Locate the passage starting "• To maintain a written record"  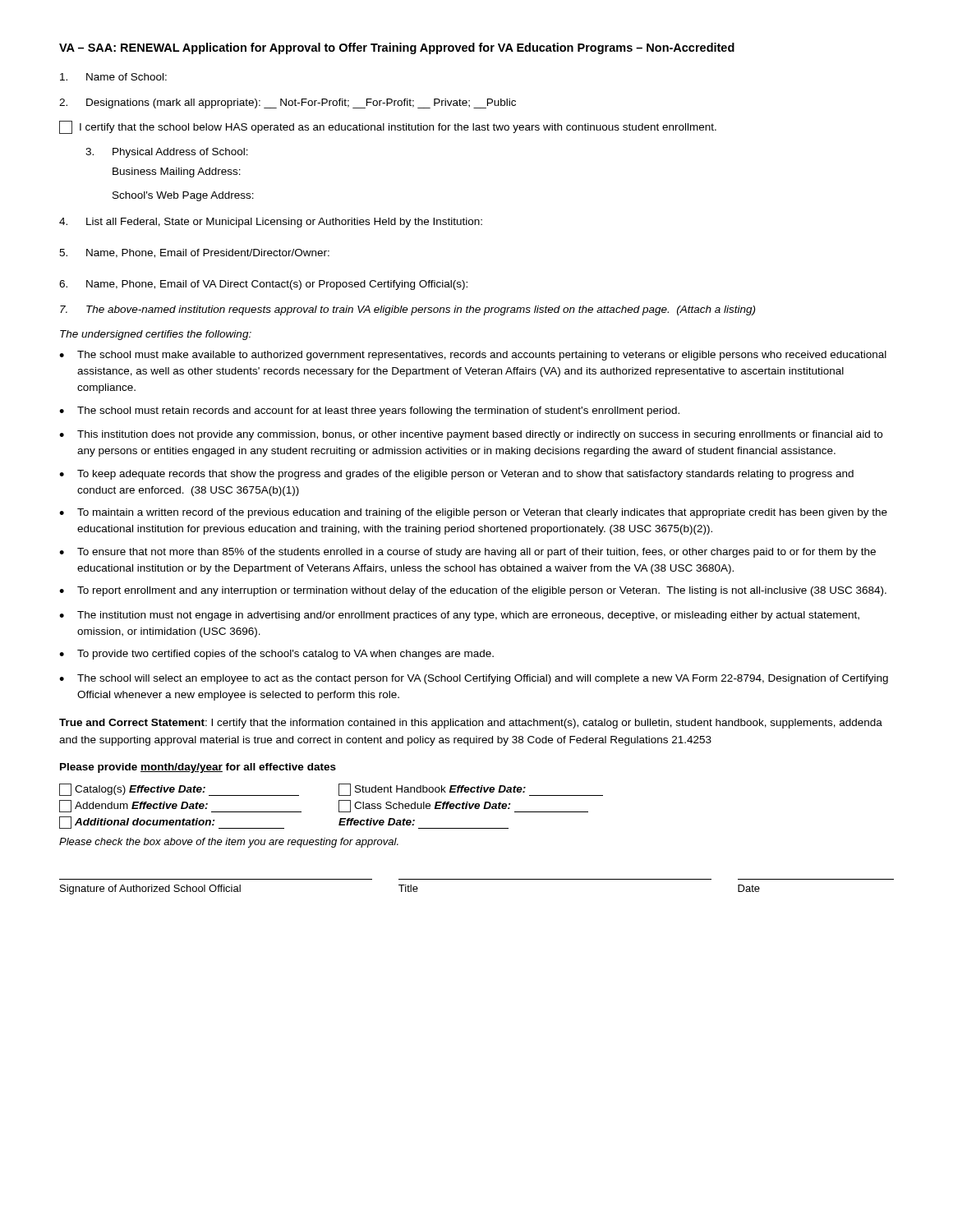pos(476,521)
